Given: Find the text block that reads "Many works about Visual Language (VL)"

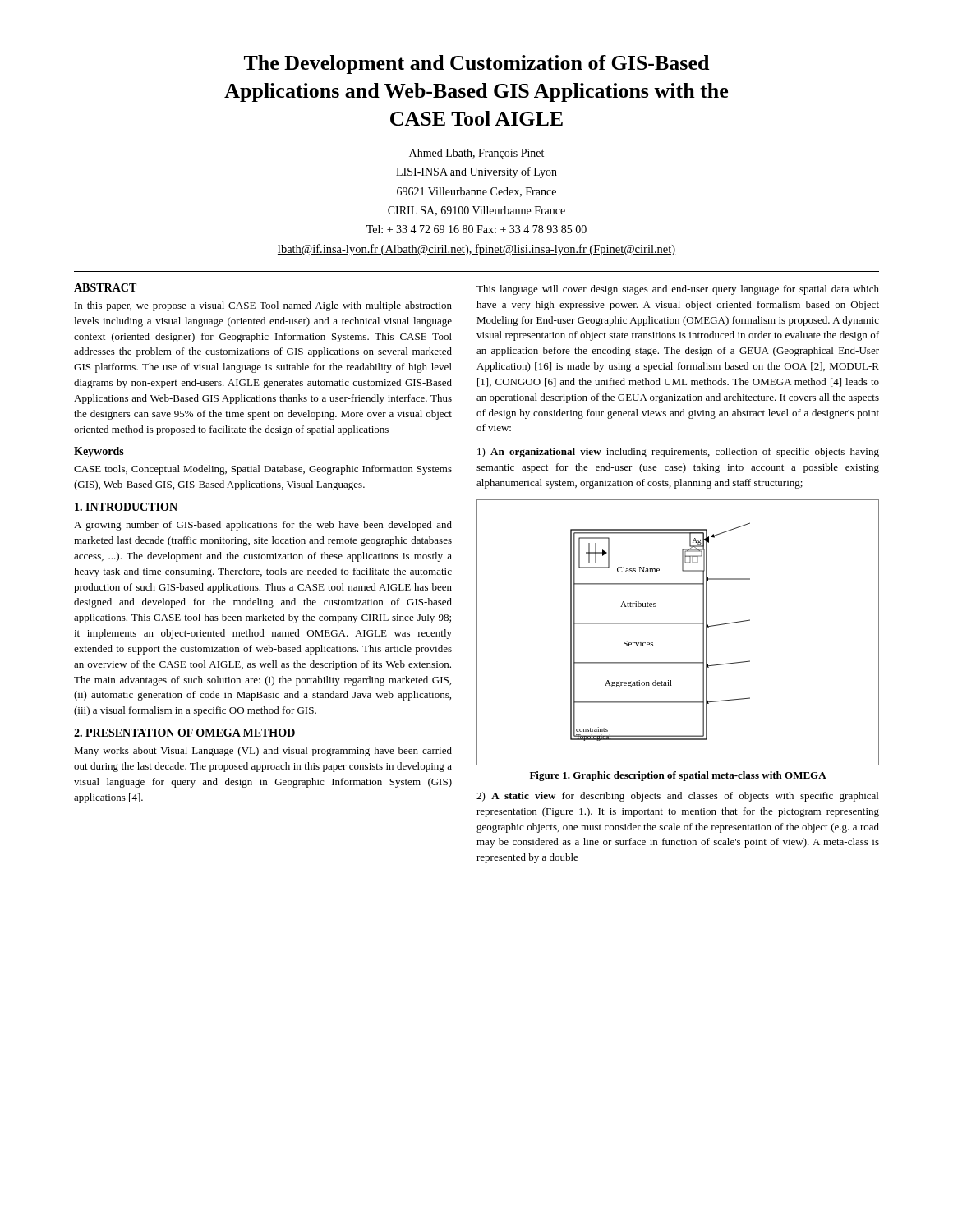Looking at the screenshot, I should pyautogui.click(x=263, y=774).
